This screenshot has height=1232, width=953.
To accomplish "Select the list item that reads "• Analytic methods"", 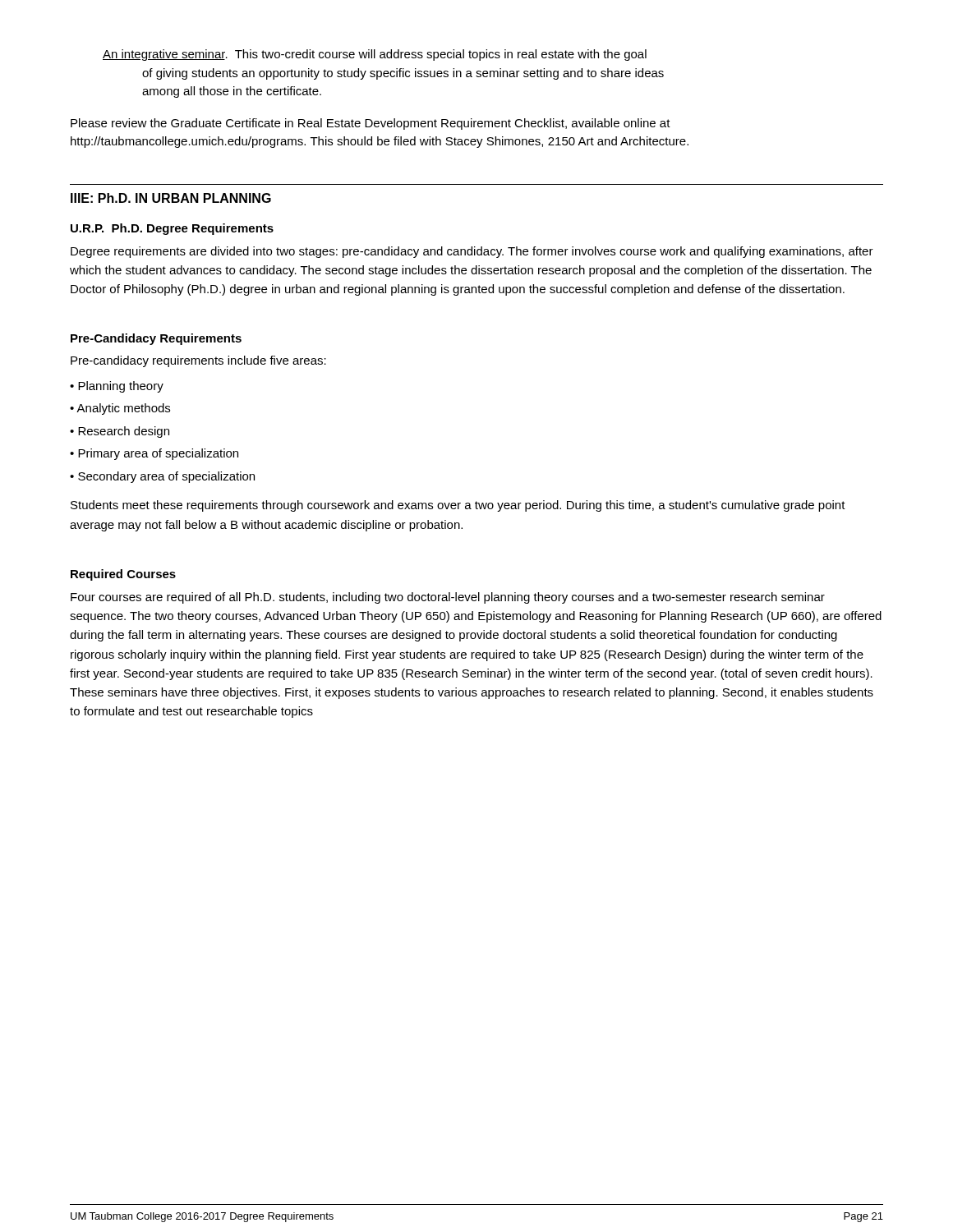I will coord(120,408).
